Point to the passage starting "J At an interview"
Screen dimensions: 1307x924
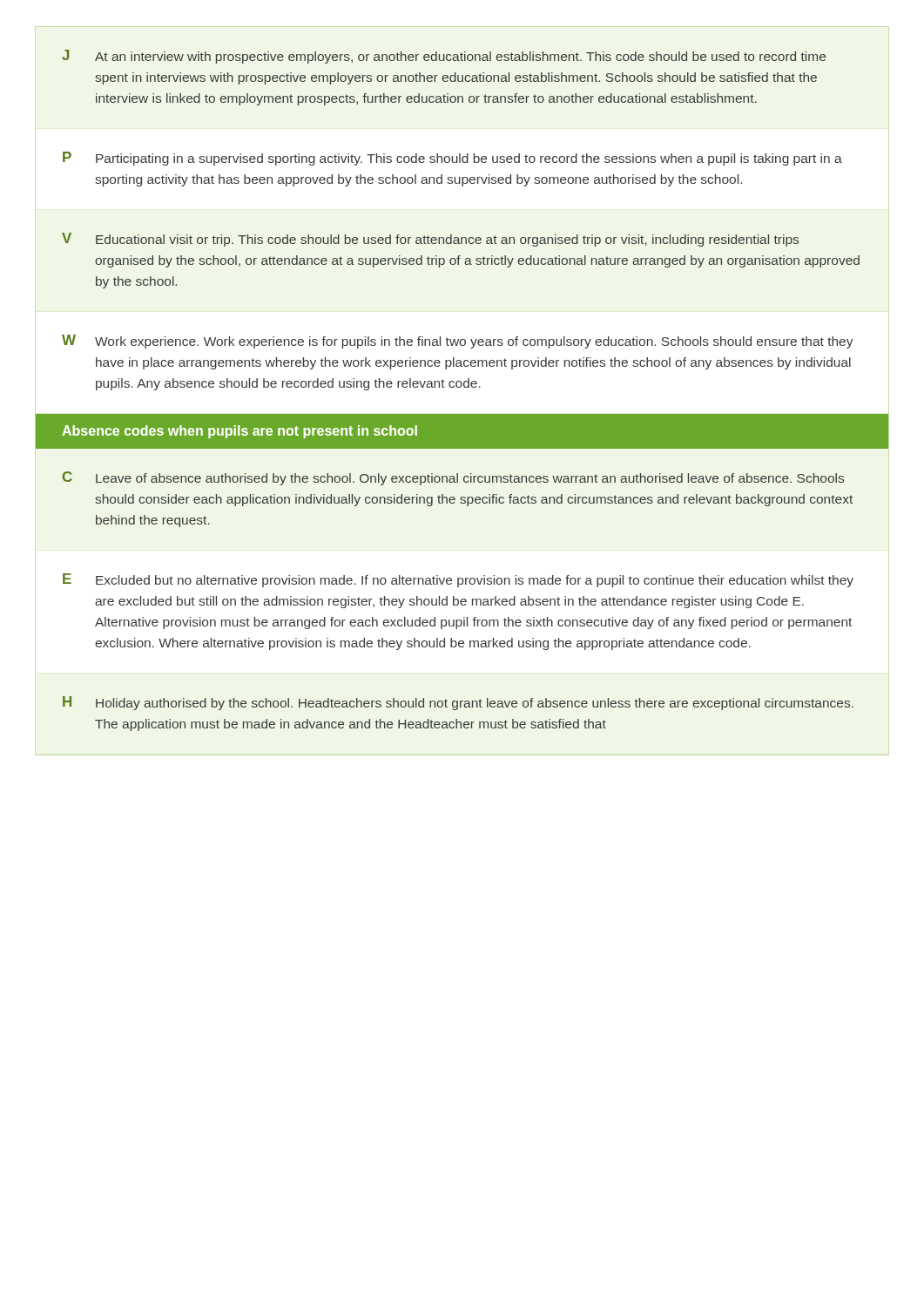click(x=462, y=78)
